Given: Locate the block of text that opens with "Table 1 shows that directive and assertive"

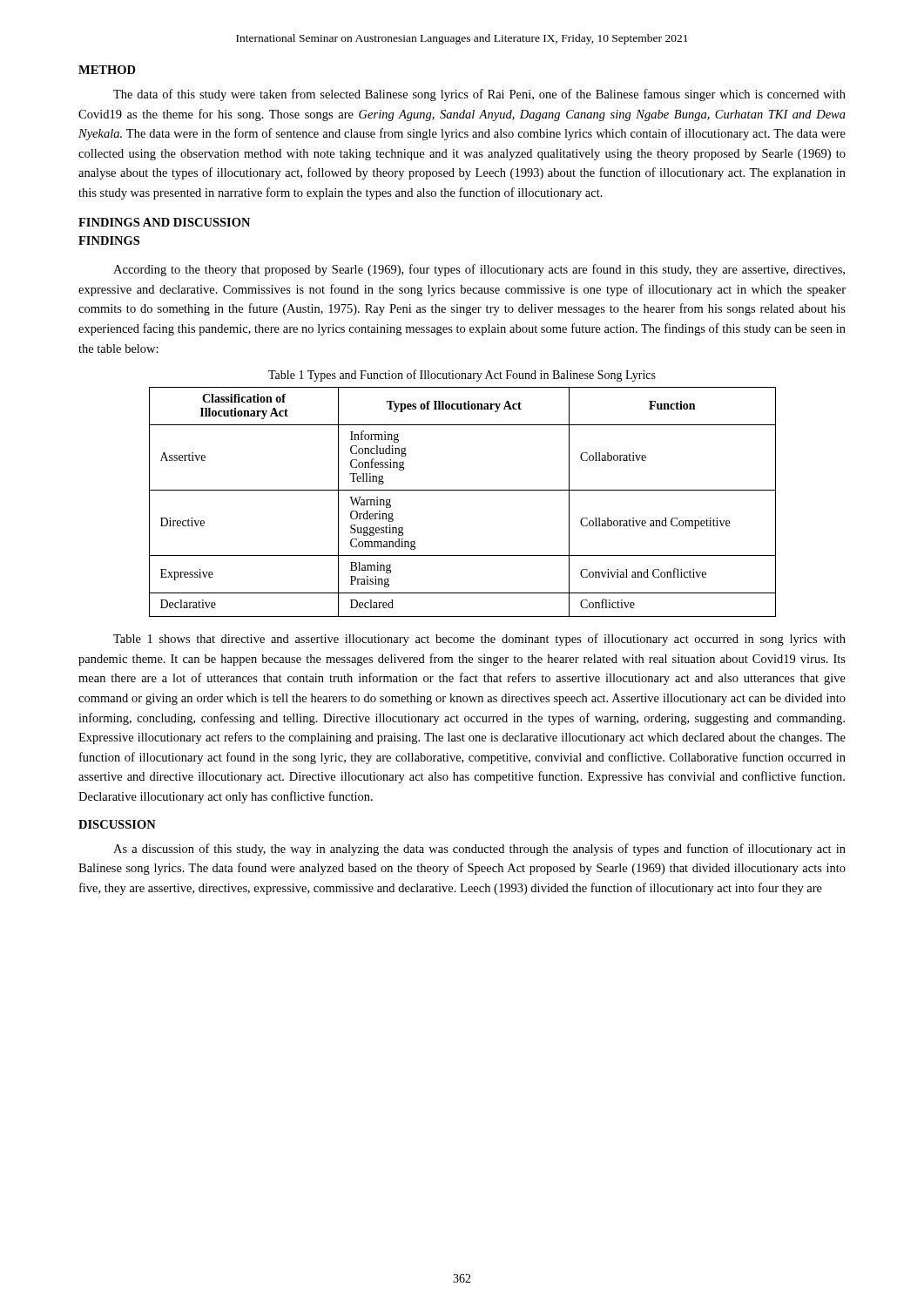Looking at the screenshot, I should pyautogui.click(x=462, y=718).
